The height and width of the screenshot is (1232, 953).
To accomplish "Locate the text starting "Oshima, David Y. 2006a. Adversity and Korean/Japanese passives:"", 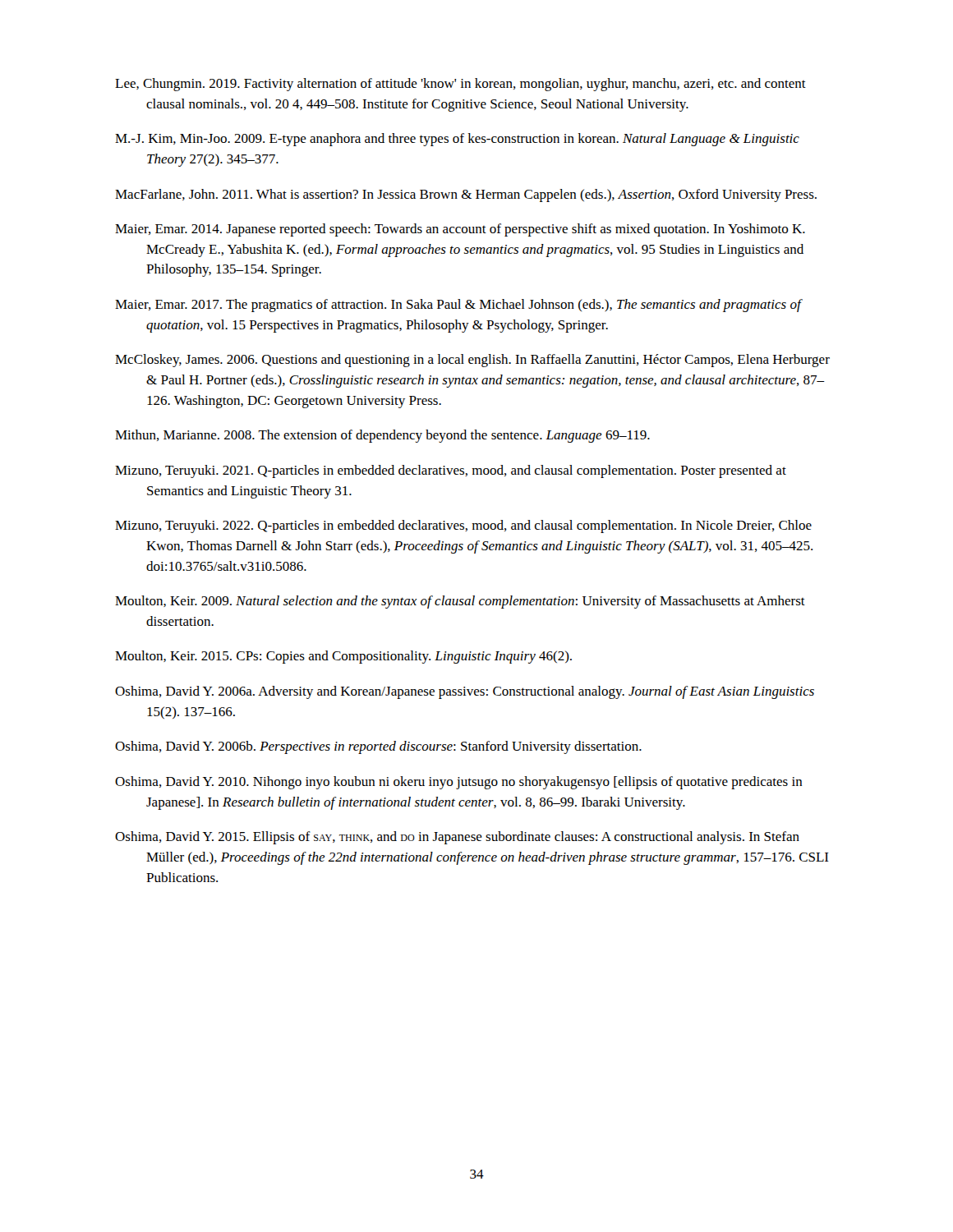I will click(x=476, y=702).
